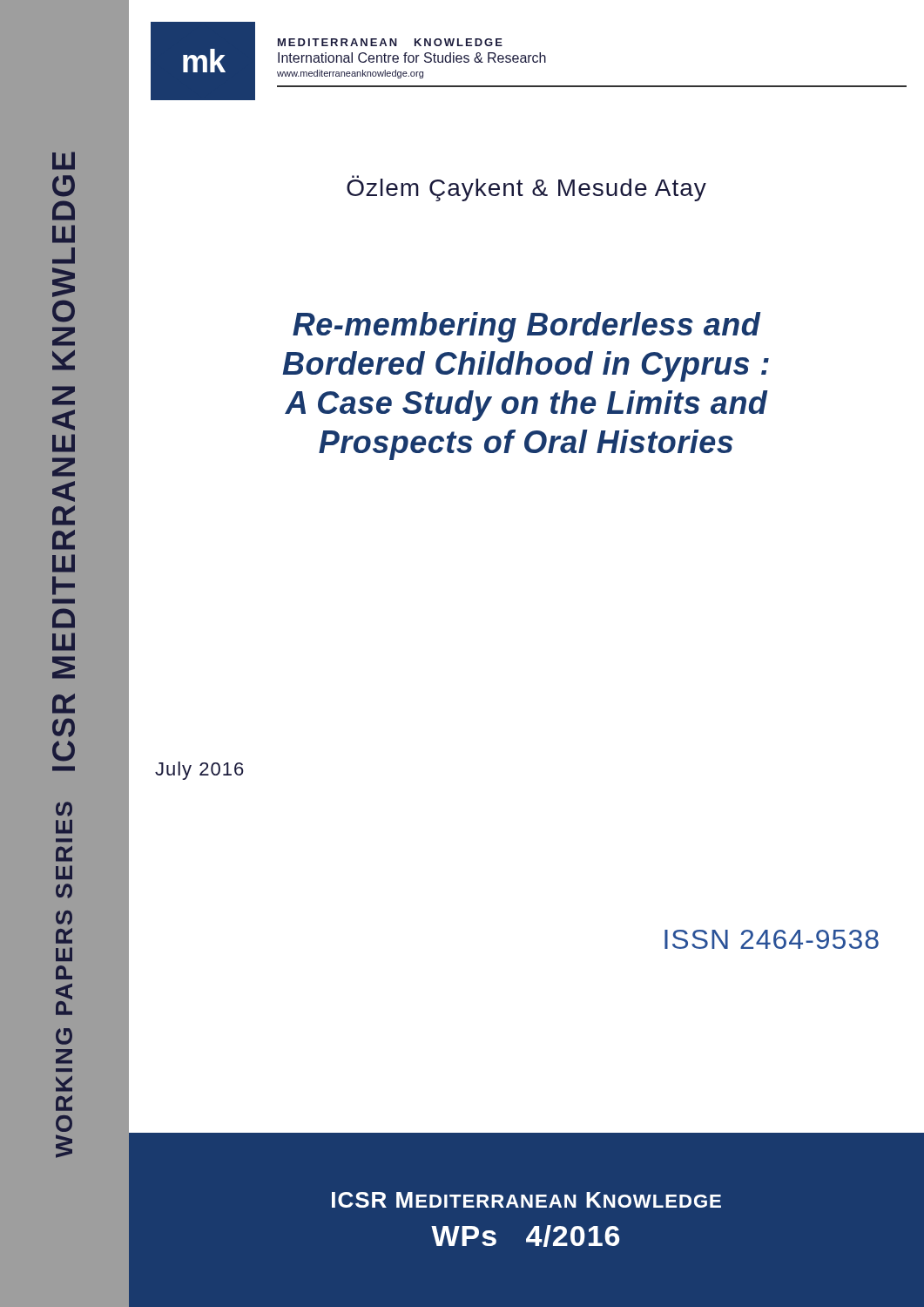Select the logo
Viewport: 924px width, 1307px height.
pos(203,61)
